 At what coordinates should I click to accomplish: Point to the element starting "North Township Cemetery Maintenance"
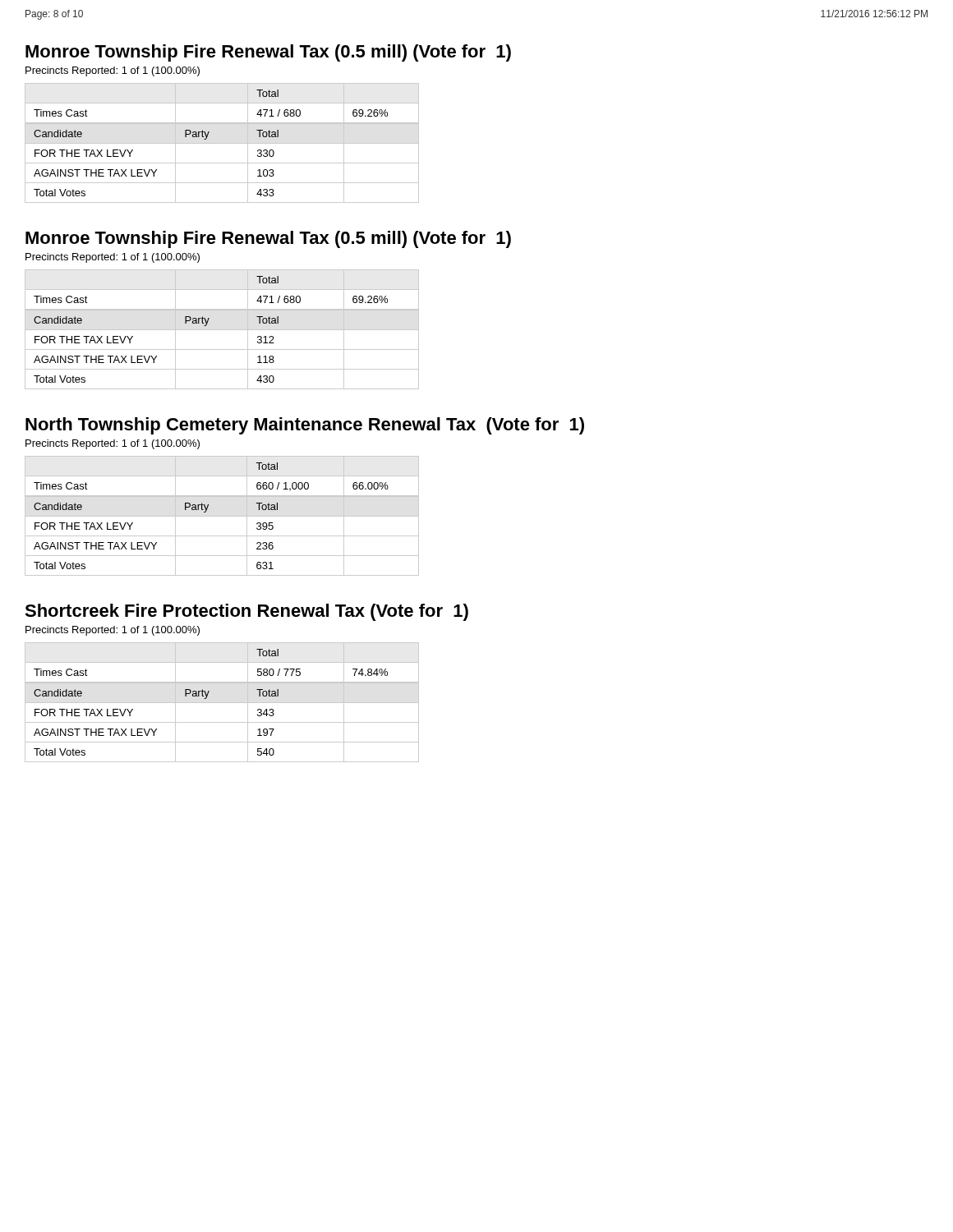(x=305, y=424)
